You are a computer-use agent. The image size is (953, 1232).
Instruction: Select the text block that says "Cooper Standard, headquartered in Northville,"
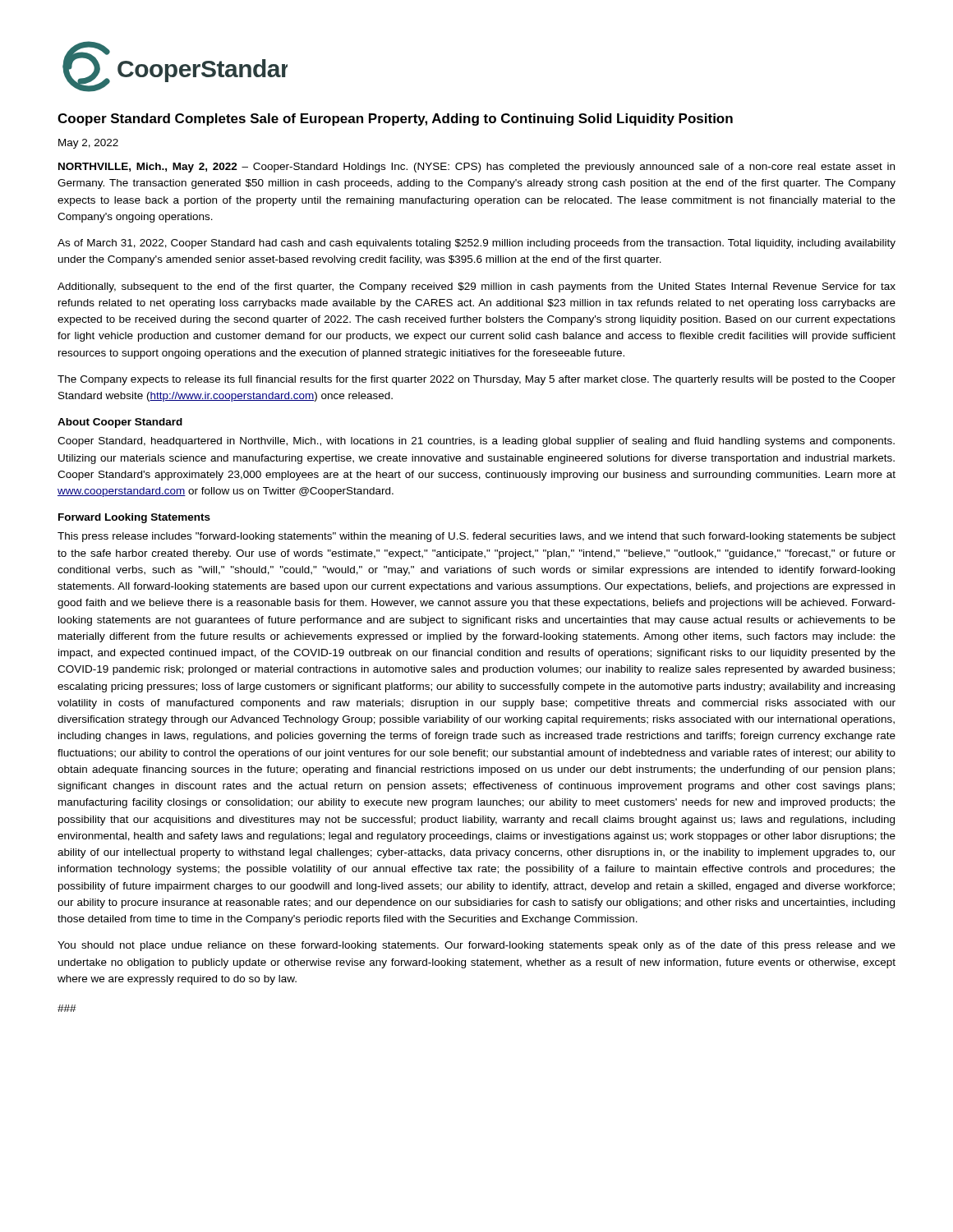476,466
